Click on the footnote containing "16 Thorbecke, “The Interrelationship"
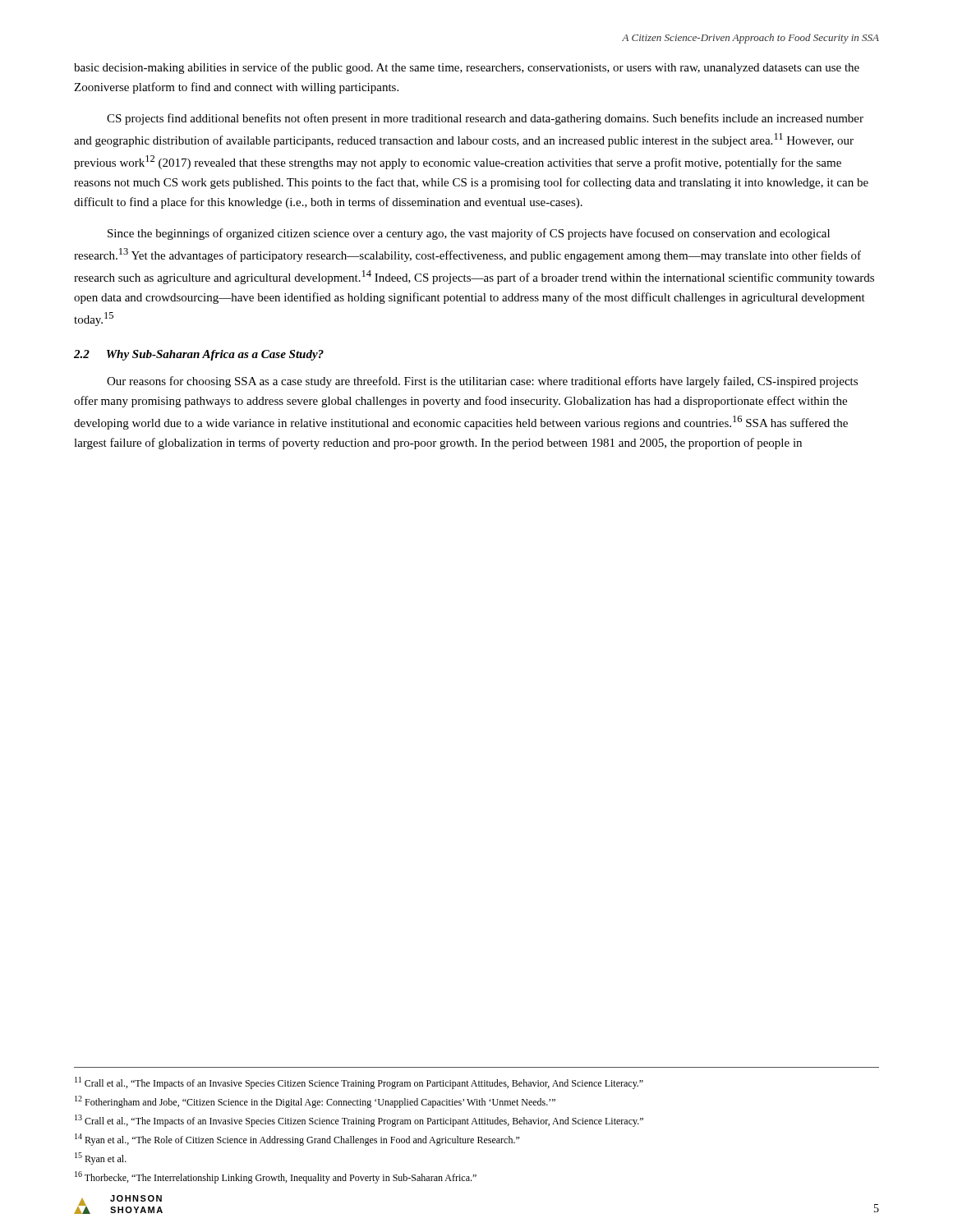This screenshot has width=953, height=1232. coord(275,1177)
